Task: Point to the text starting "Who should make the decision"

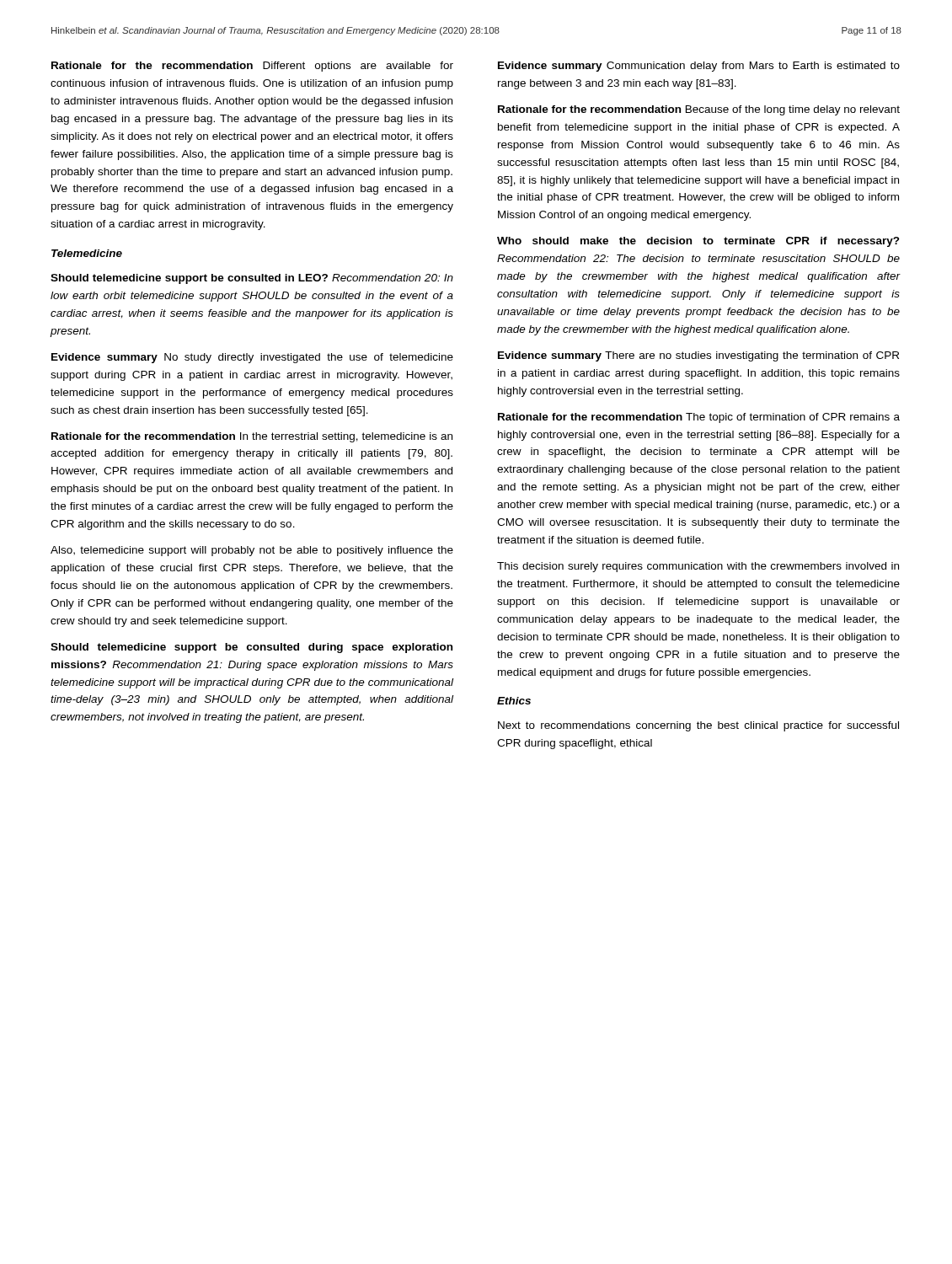Action: 698,286
